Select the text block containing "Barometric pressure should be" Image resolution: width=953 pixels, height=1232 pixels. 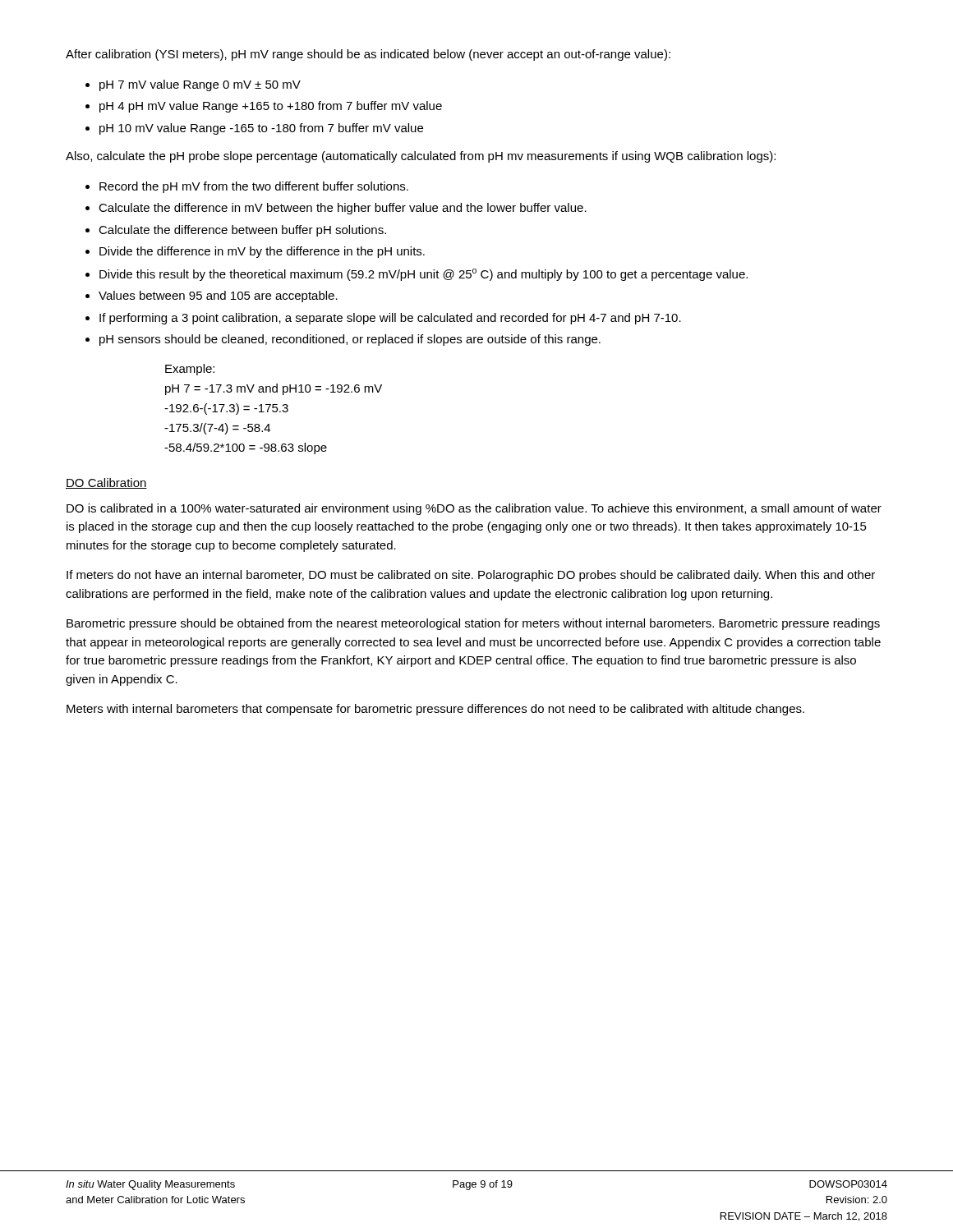(x=473, y=651)
